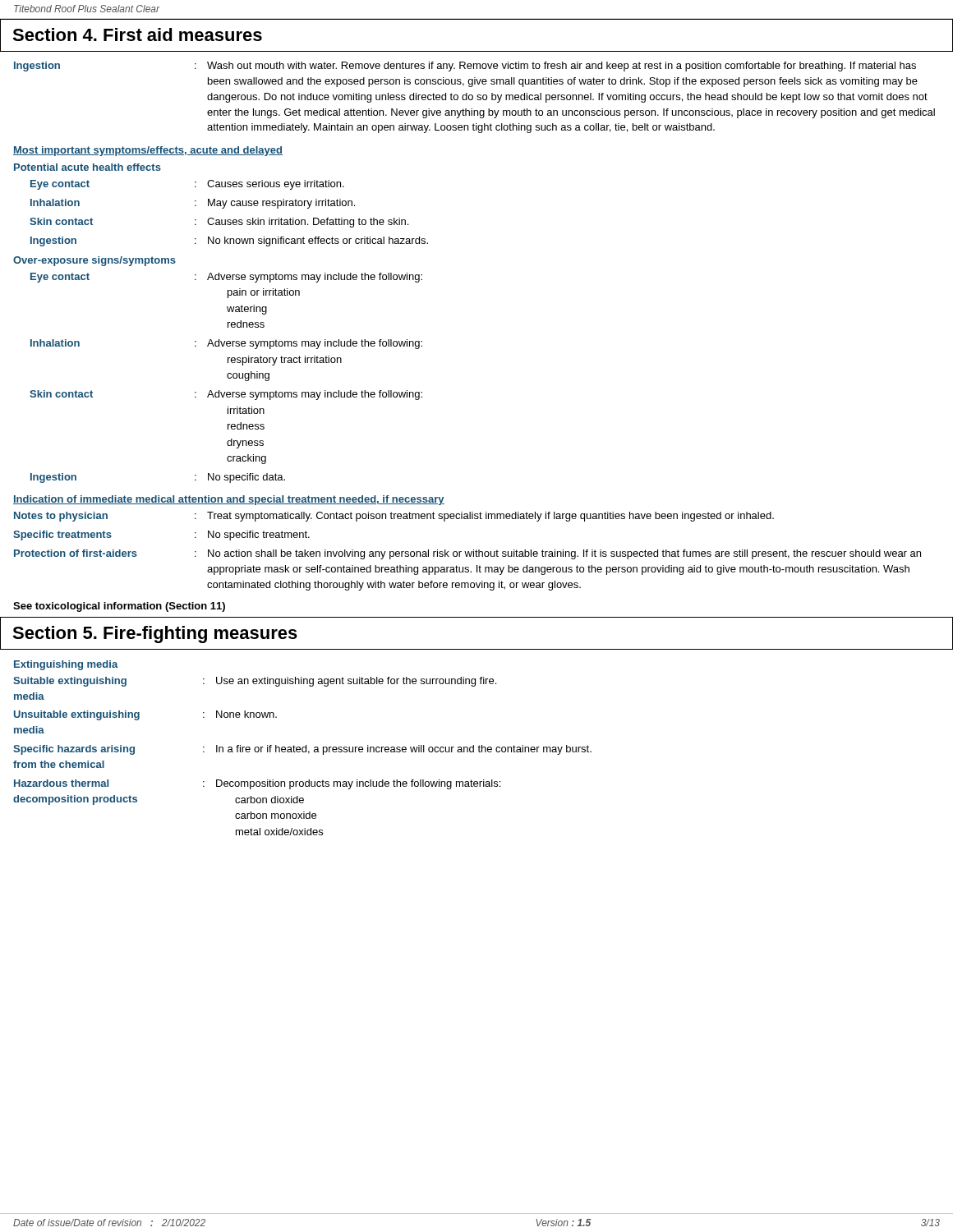Point to "Inhalation : May cause respiratory irritation."
The height and width of the screenshot is (1232, 953).
[193, 204]
